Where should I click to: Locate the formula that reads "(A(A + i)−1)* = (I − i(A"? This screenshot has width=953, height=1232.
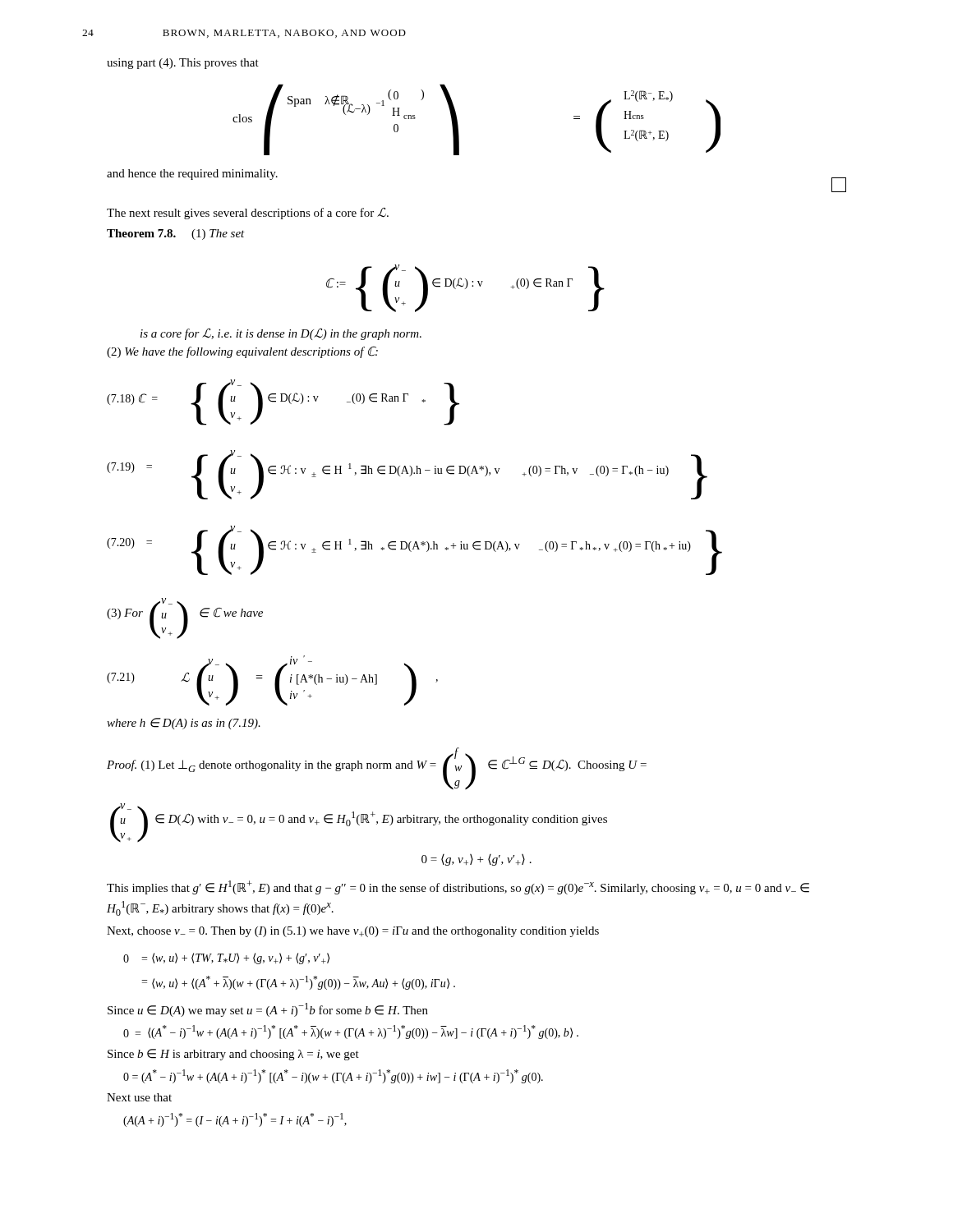pyautogui.click(x=235, y=1119)
